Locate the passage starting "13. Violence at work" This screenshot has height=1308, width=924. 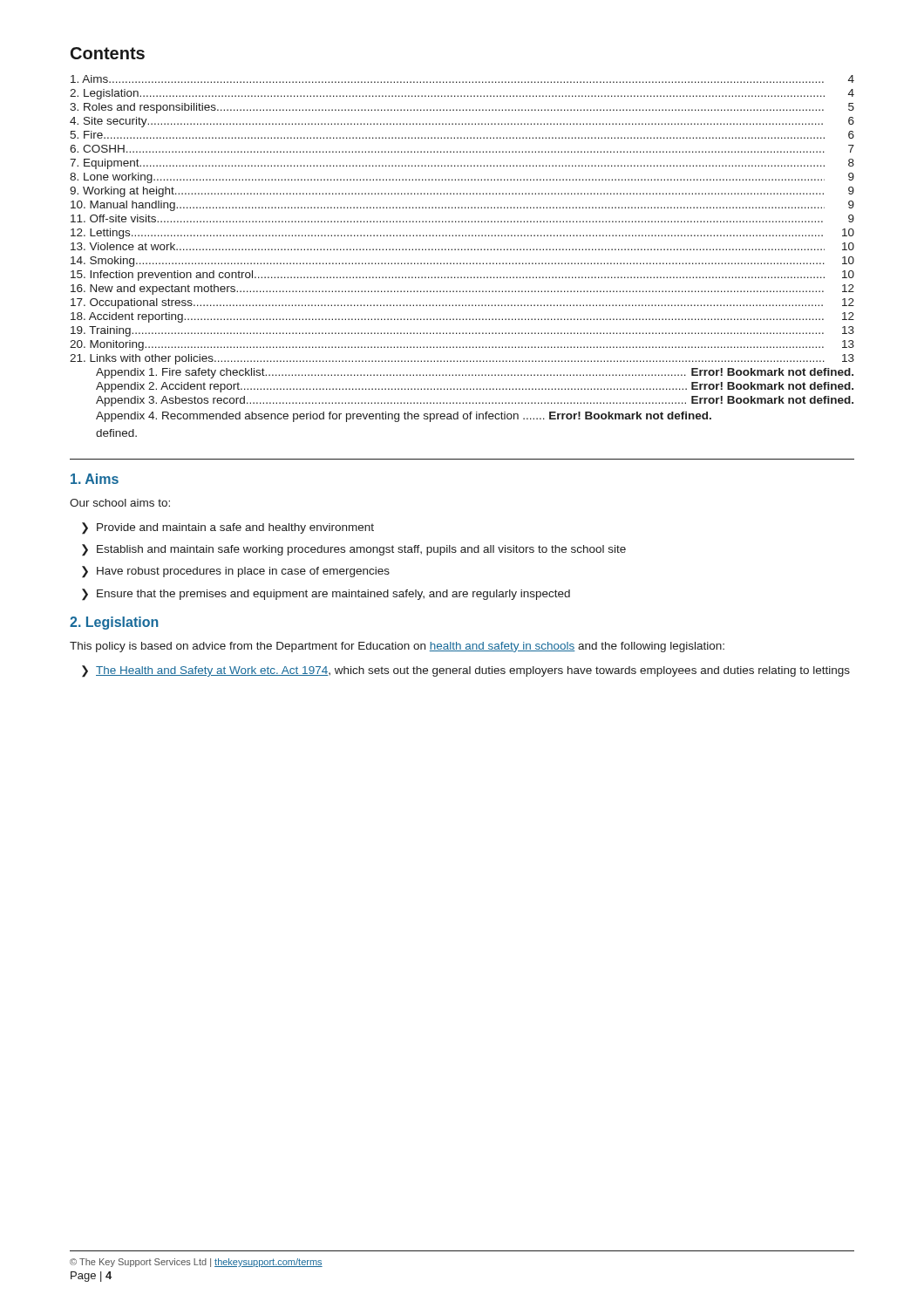pos(462,246)
